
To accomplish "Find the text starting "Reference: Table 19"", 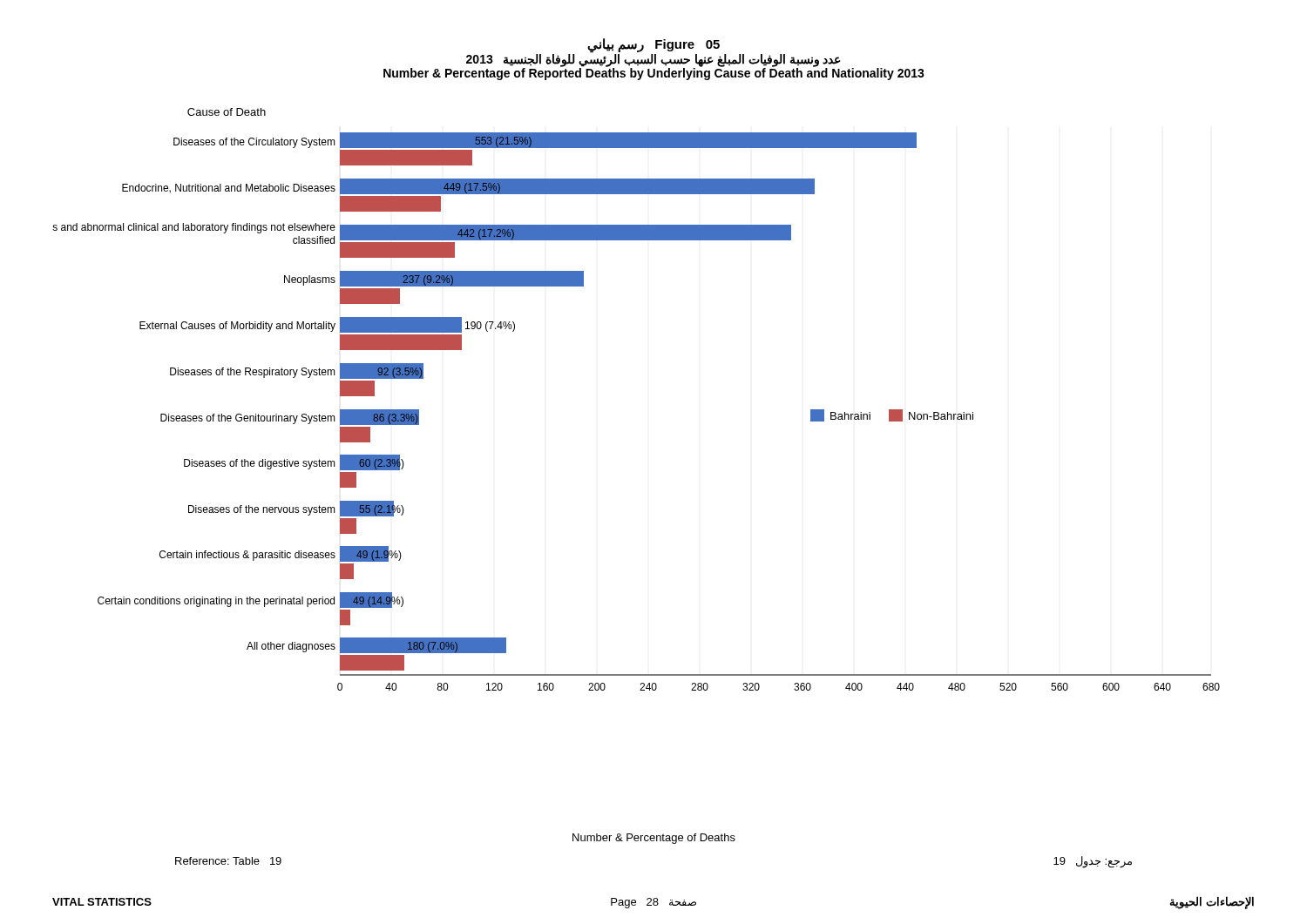I will tap(228, 861).
